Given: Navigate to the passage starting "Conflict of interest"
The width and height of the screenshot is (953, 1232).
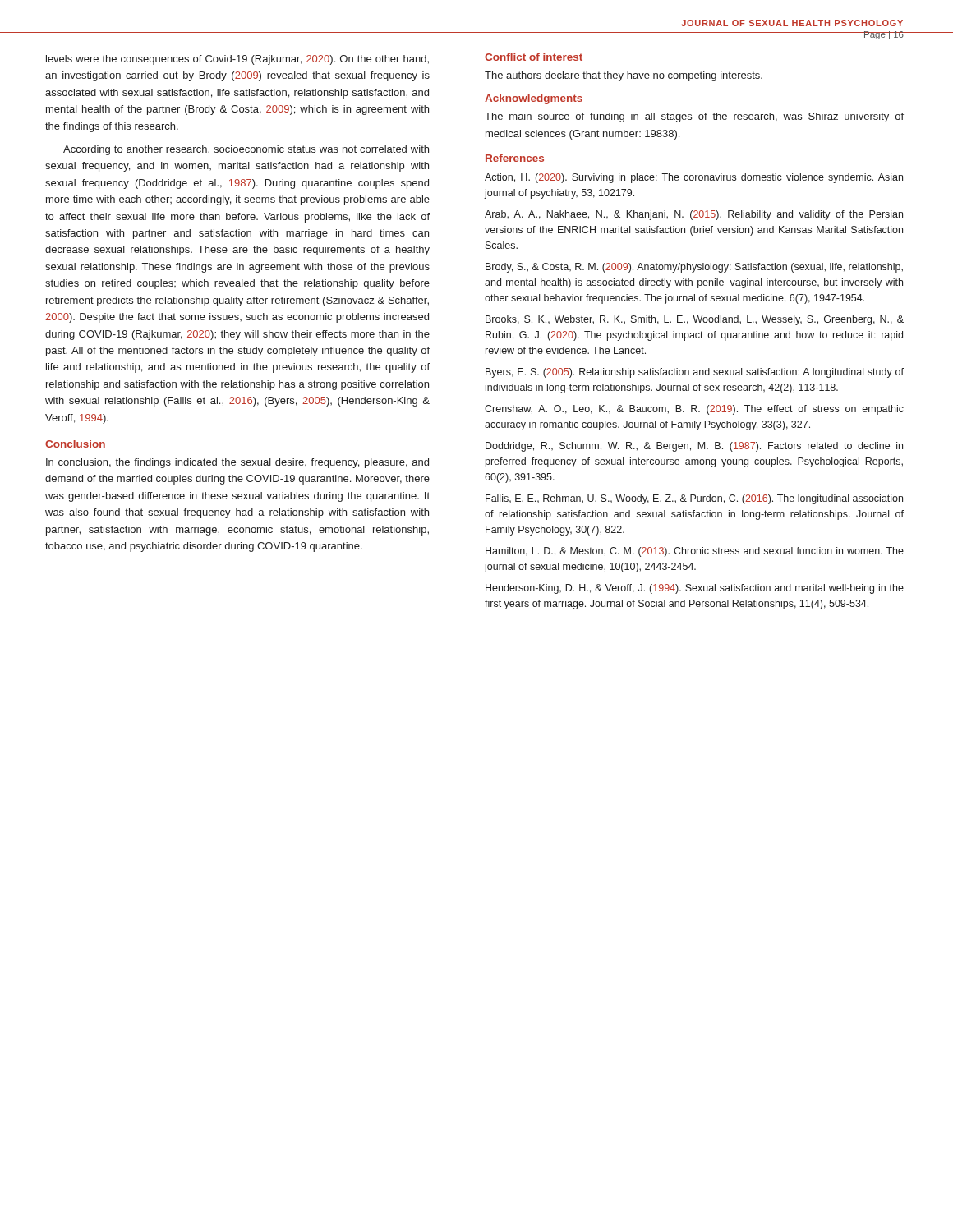Looking at the screenshot, I should point(534,57).
